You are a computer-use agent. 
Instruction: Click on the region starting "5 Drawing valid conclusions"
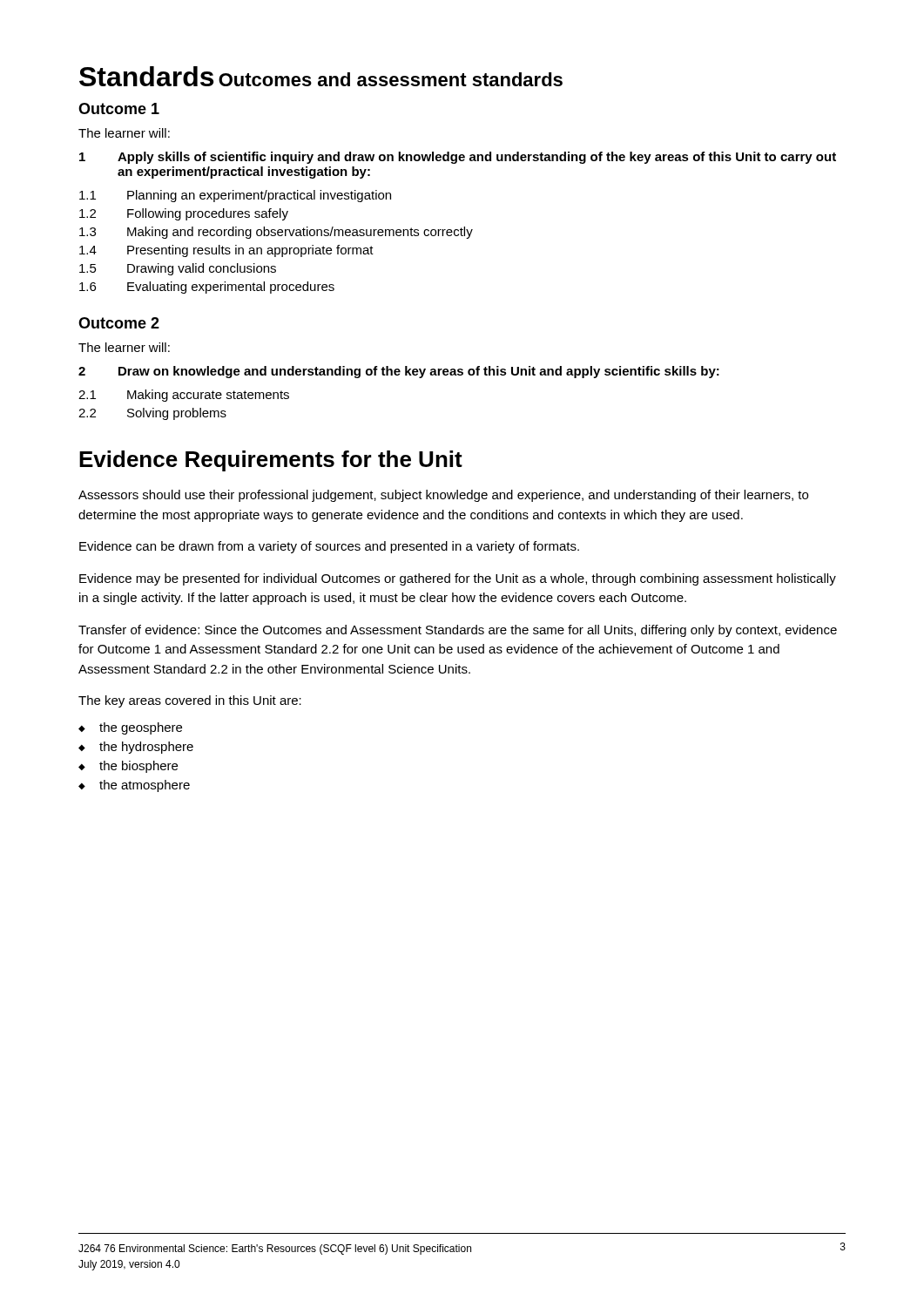point(178,269)
